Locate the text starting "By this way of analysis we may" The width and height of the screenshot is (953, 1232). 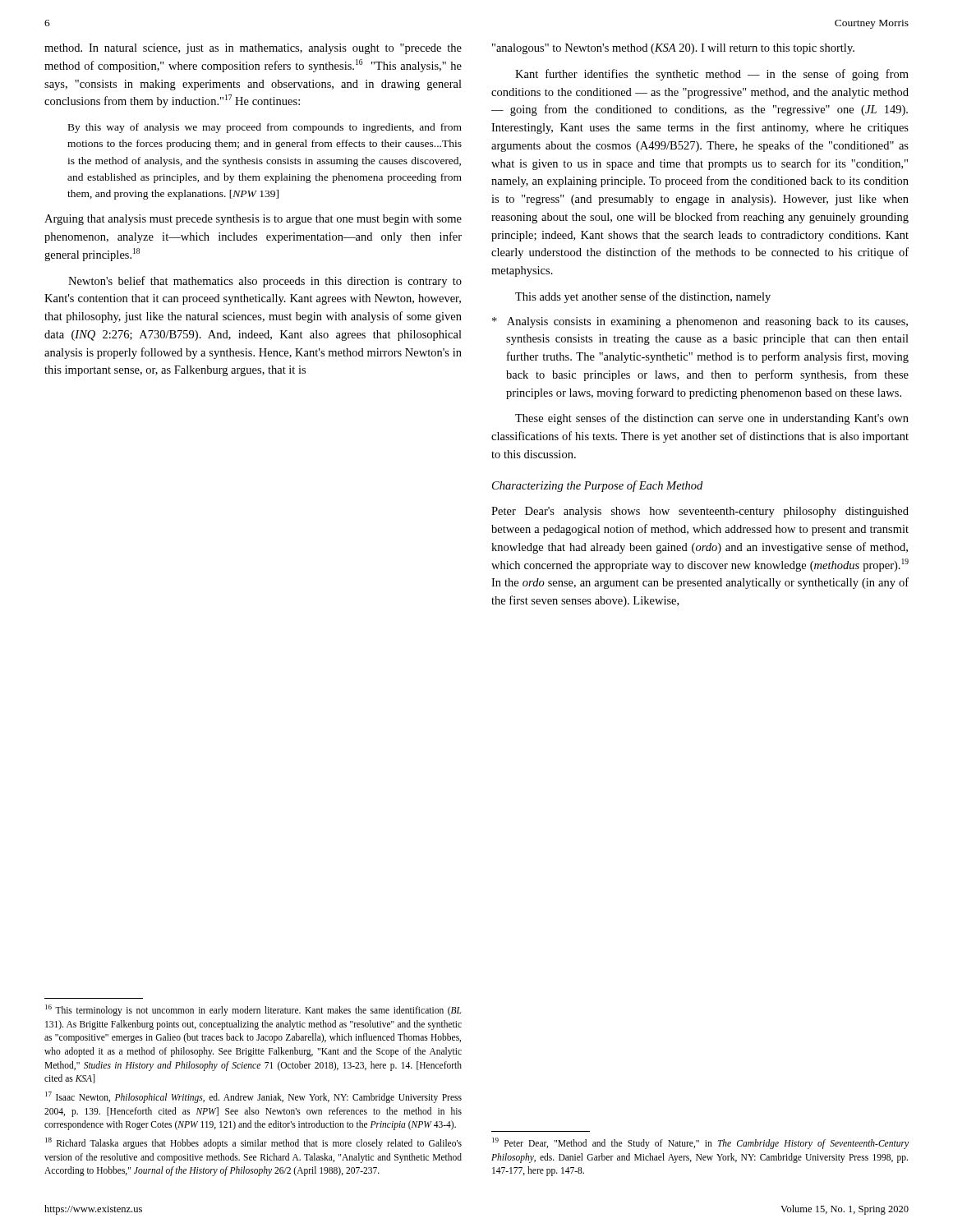[x=265, y=161]
